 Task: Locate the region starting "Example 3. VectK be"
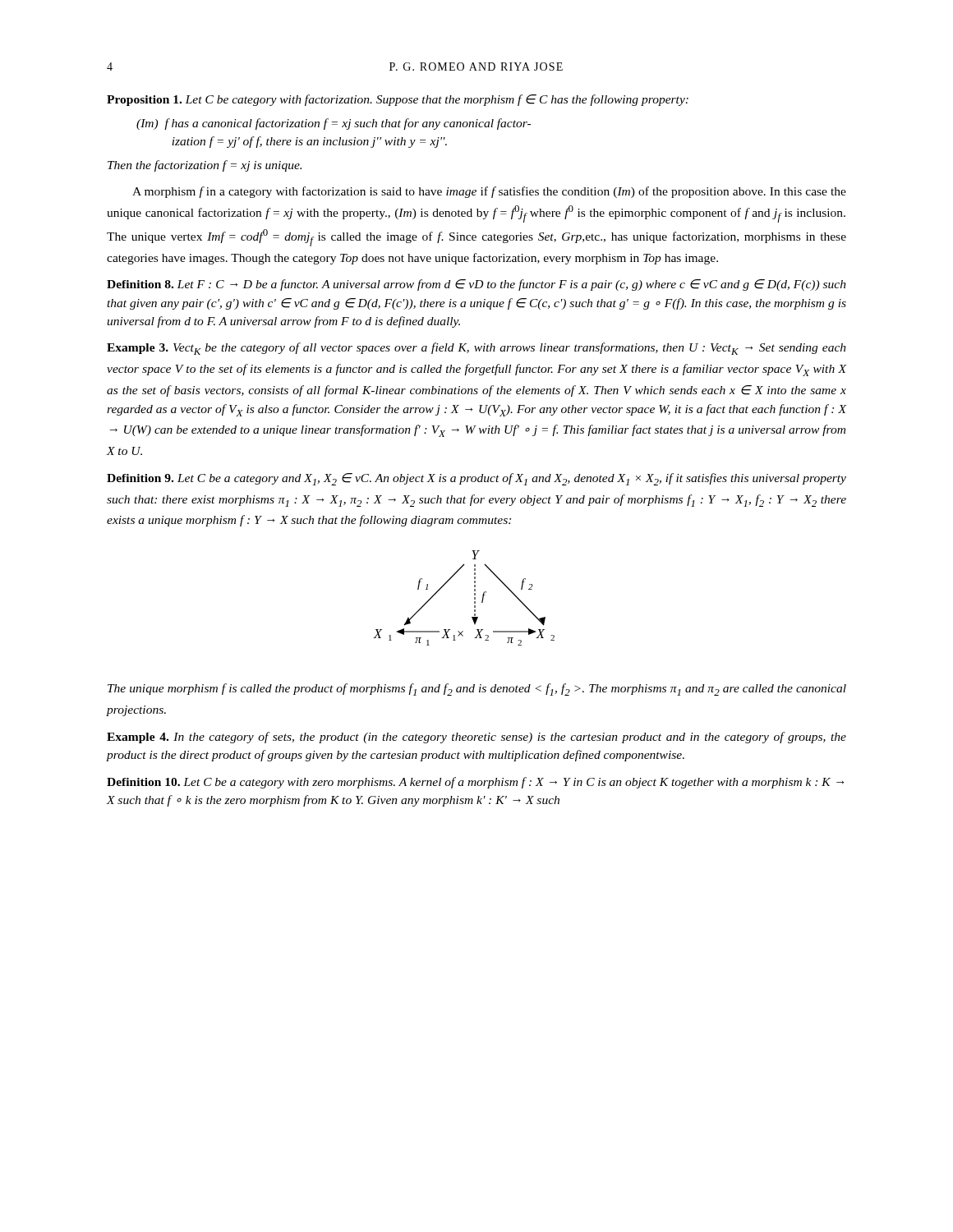tap(476, 399)
